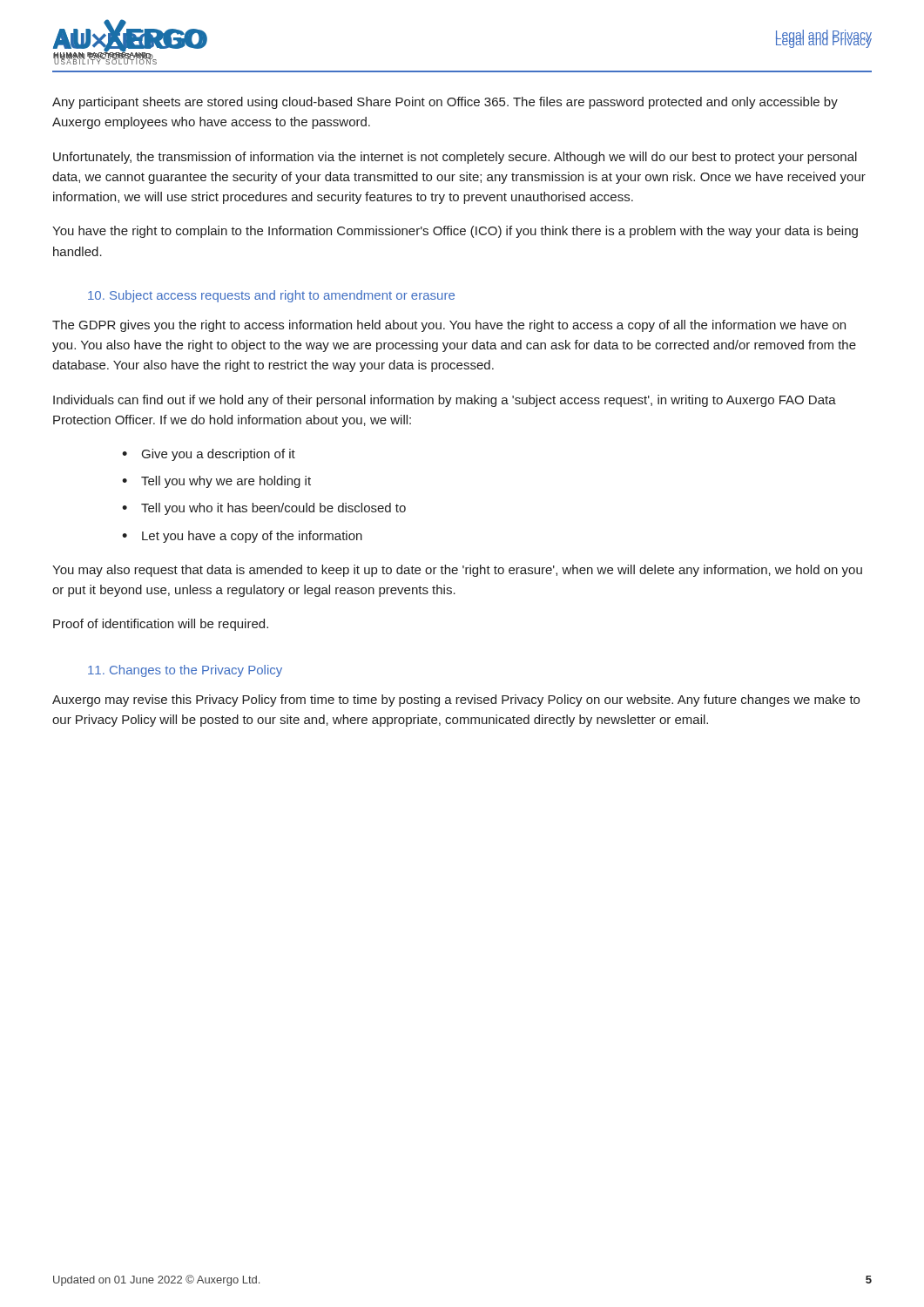
Task: Point to the block beginning "• Tell you who it has been/could"
Action: click(x=264, y=509)
